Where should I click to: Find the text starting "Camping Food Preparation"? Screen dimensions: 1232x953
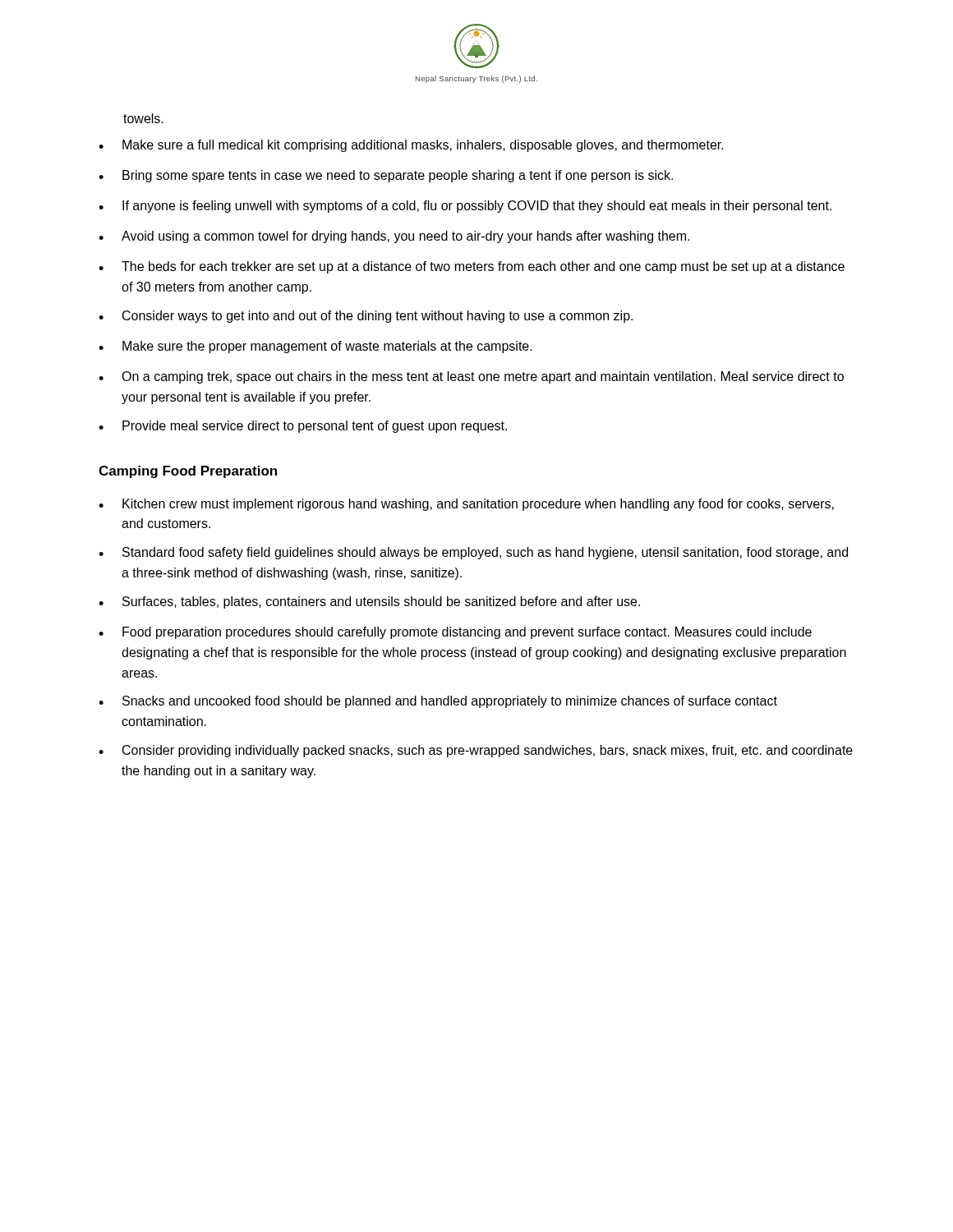coord(188,471)
